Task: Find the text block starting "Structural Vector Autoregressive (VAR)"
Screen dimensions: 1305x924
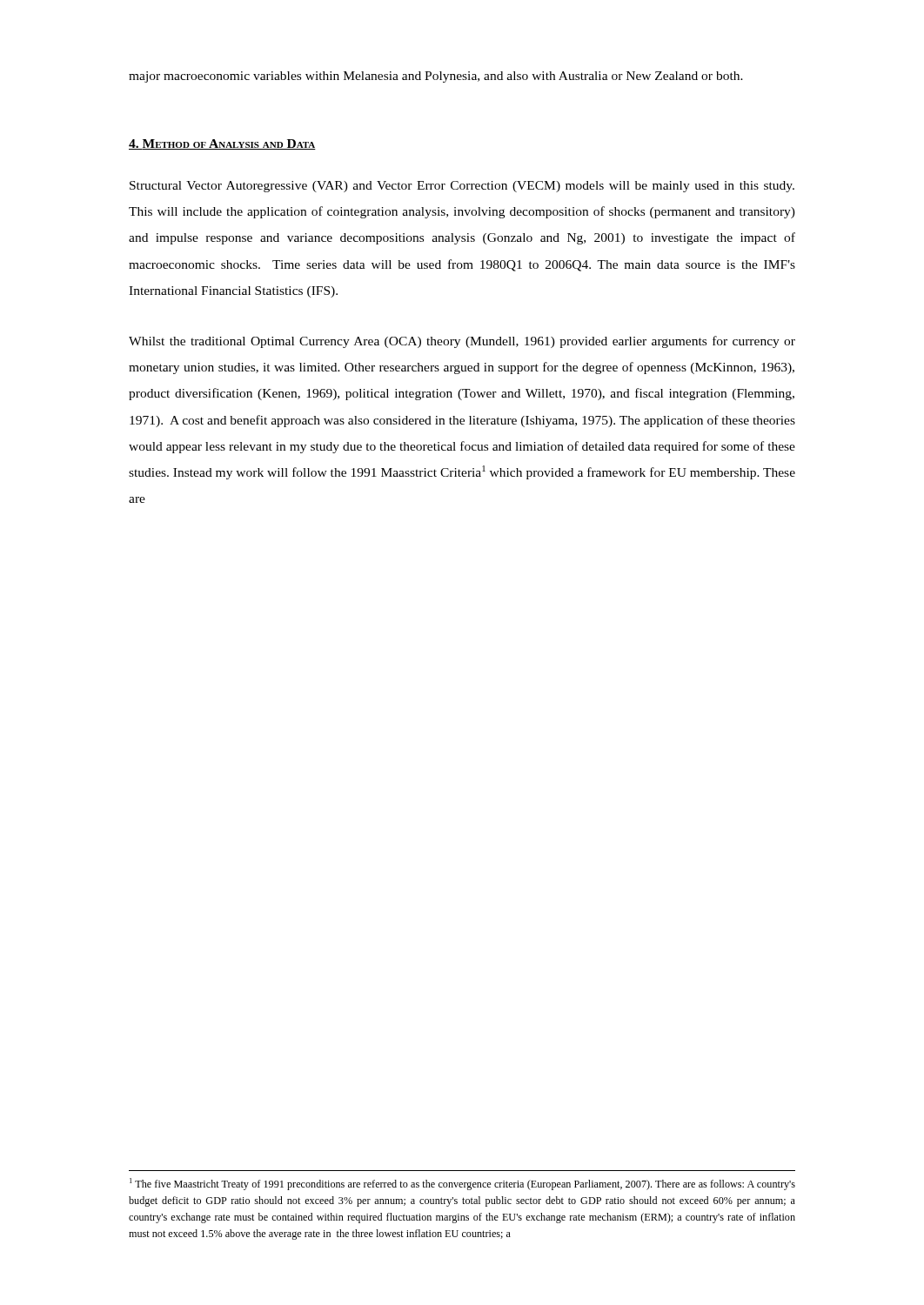Action: coord(462,237)
